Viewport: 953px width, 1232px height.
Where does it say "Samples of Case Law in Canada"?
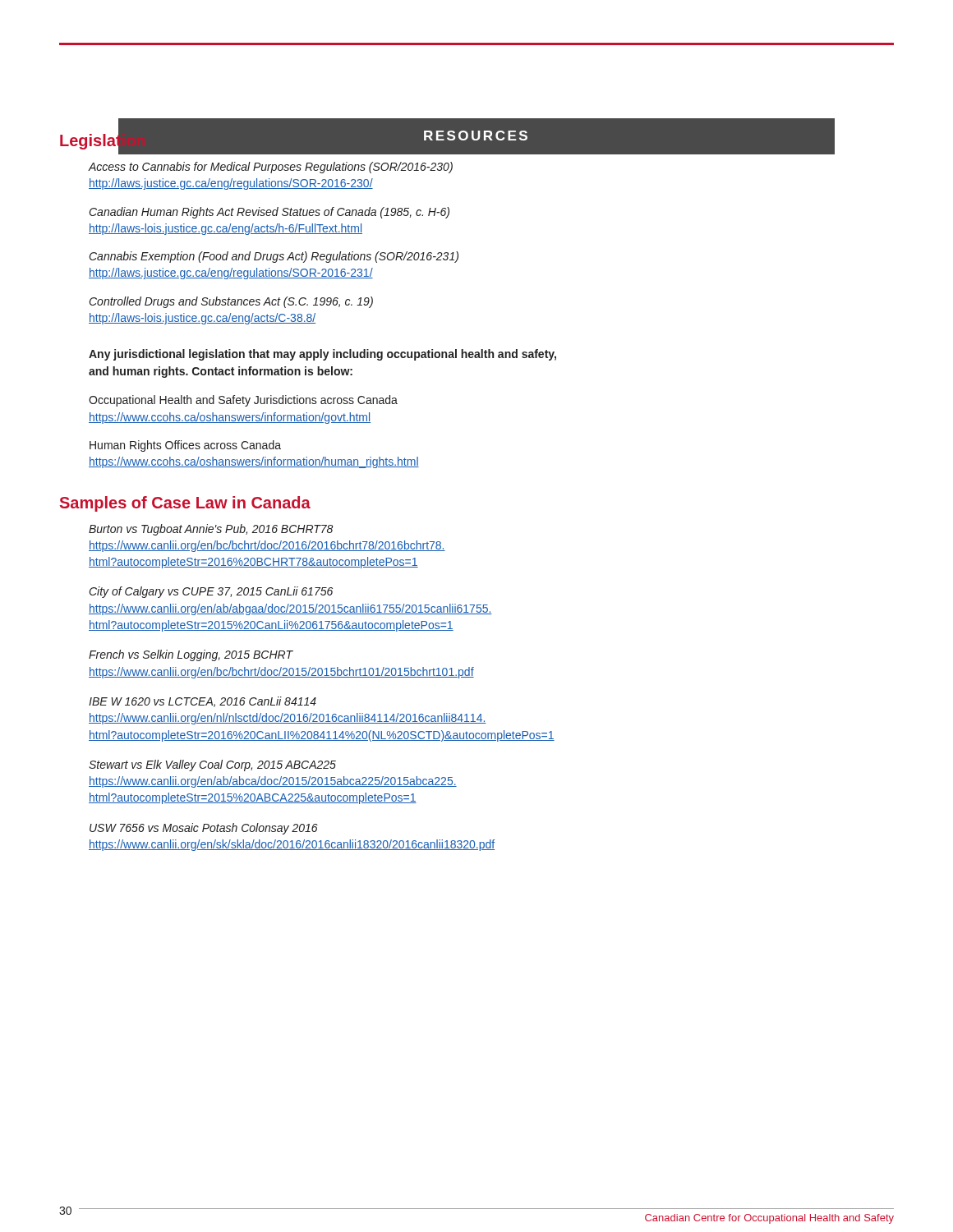click(x=185, y=502)
